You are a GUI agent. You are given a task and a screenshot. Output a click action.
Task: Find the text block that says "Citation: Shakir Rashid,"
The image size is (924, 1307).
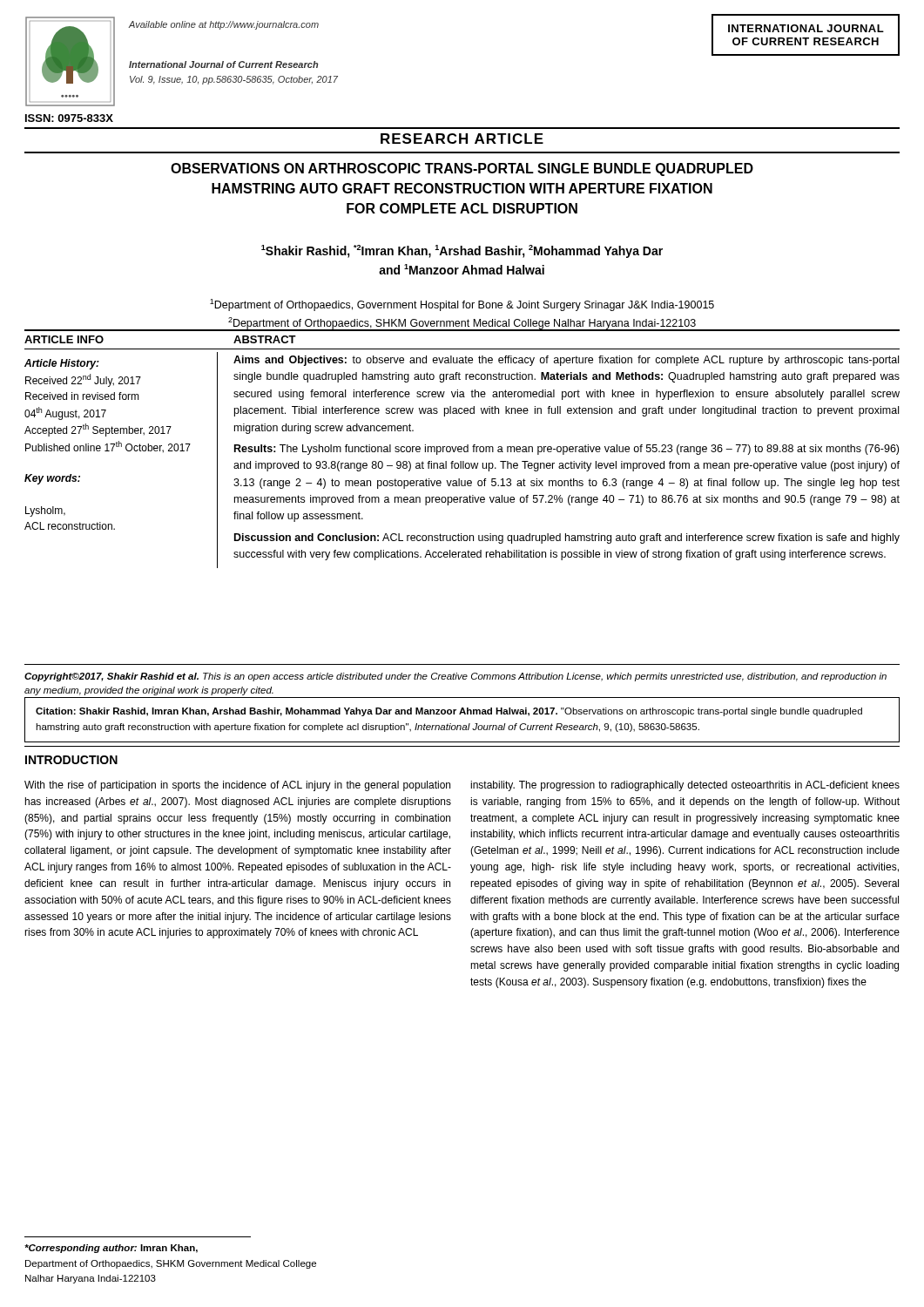point(449,719)
